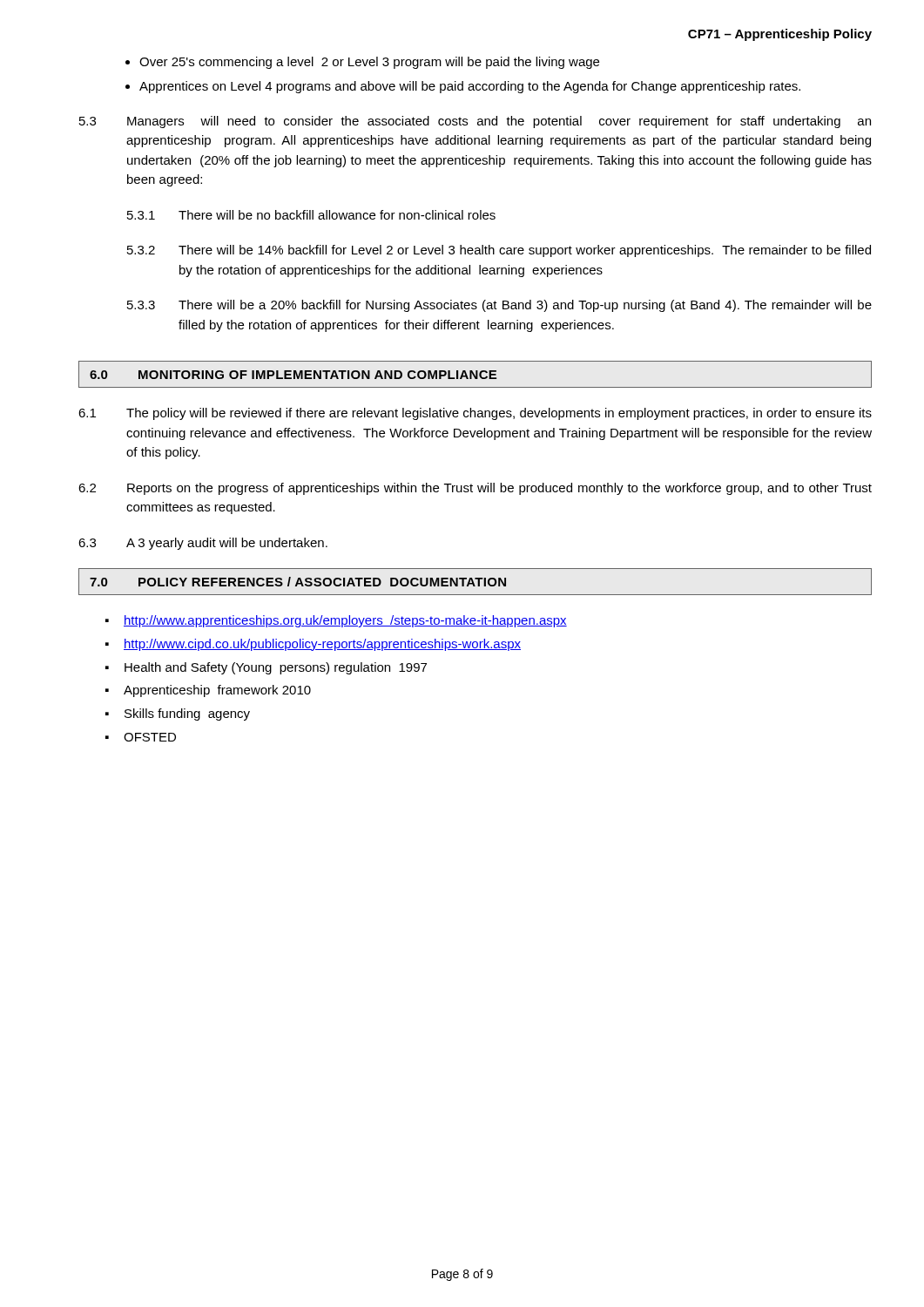924x1307 pixels.
Task: Navigate to the text block starting "Apprentices on Level 4 programs"
Action: click(471, 86)
